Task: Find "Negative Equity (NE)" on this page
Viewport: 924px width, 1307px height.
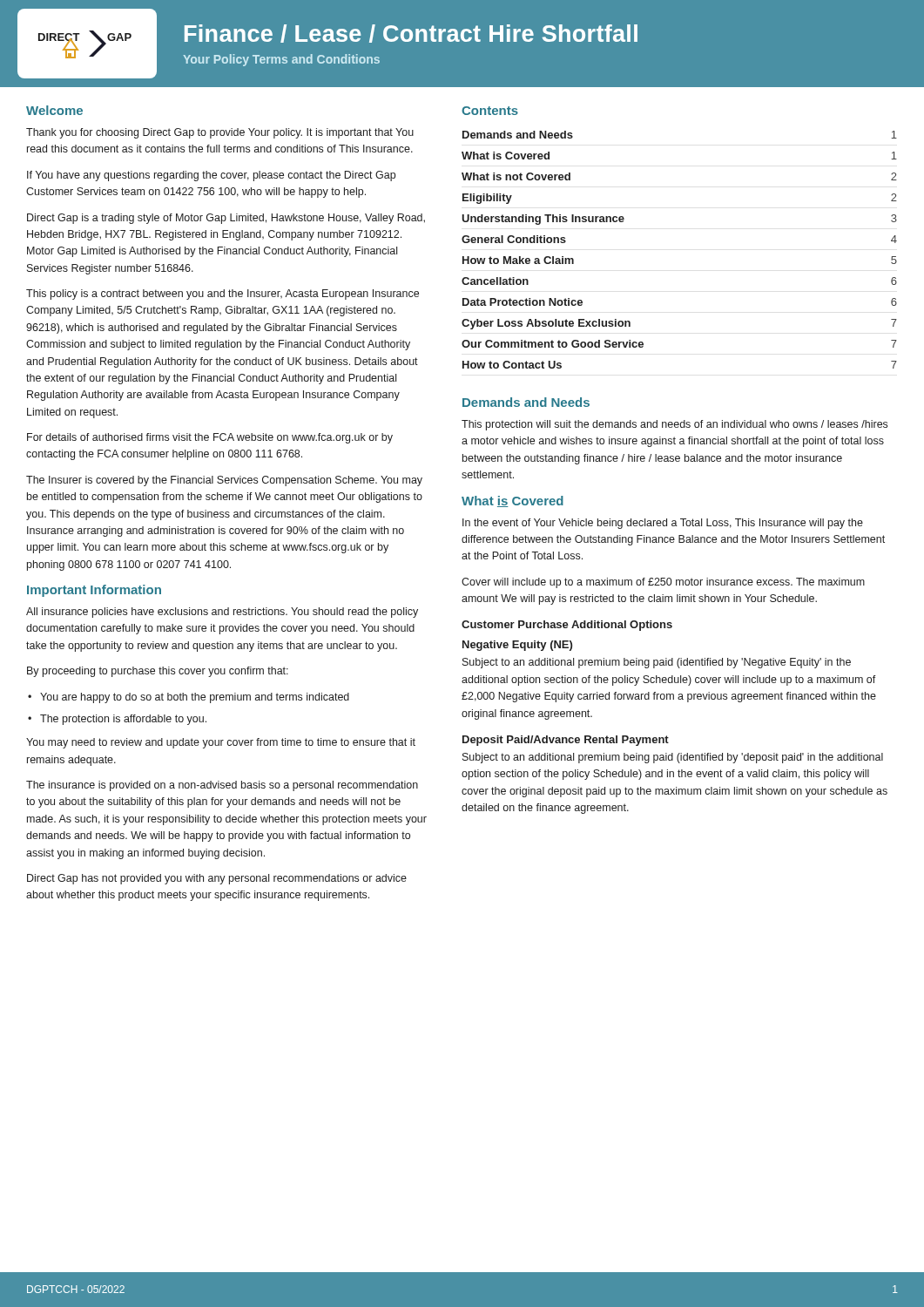Action: tap(517, 646)
